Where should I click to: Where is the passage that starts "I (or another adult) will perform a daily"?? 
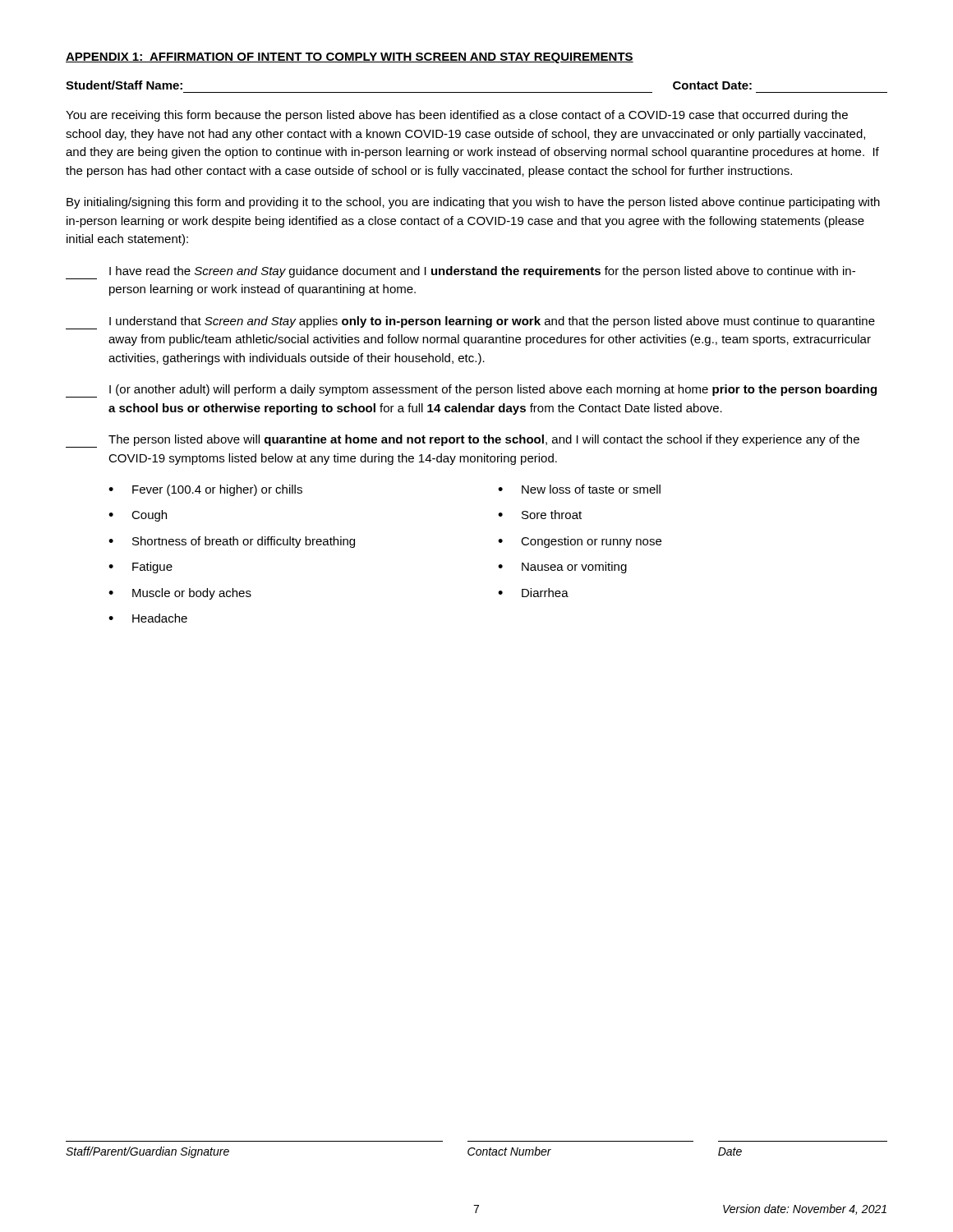point(476,399)
